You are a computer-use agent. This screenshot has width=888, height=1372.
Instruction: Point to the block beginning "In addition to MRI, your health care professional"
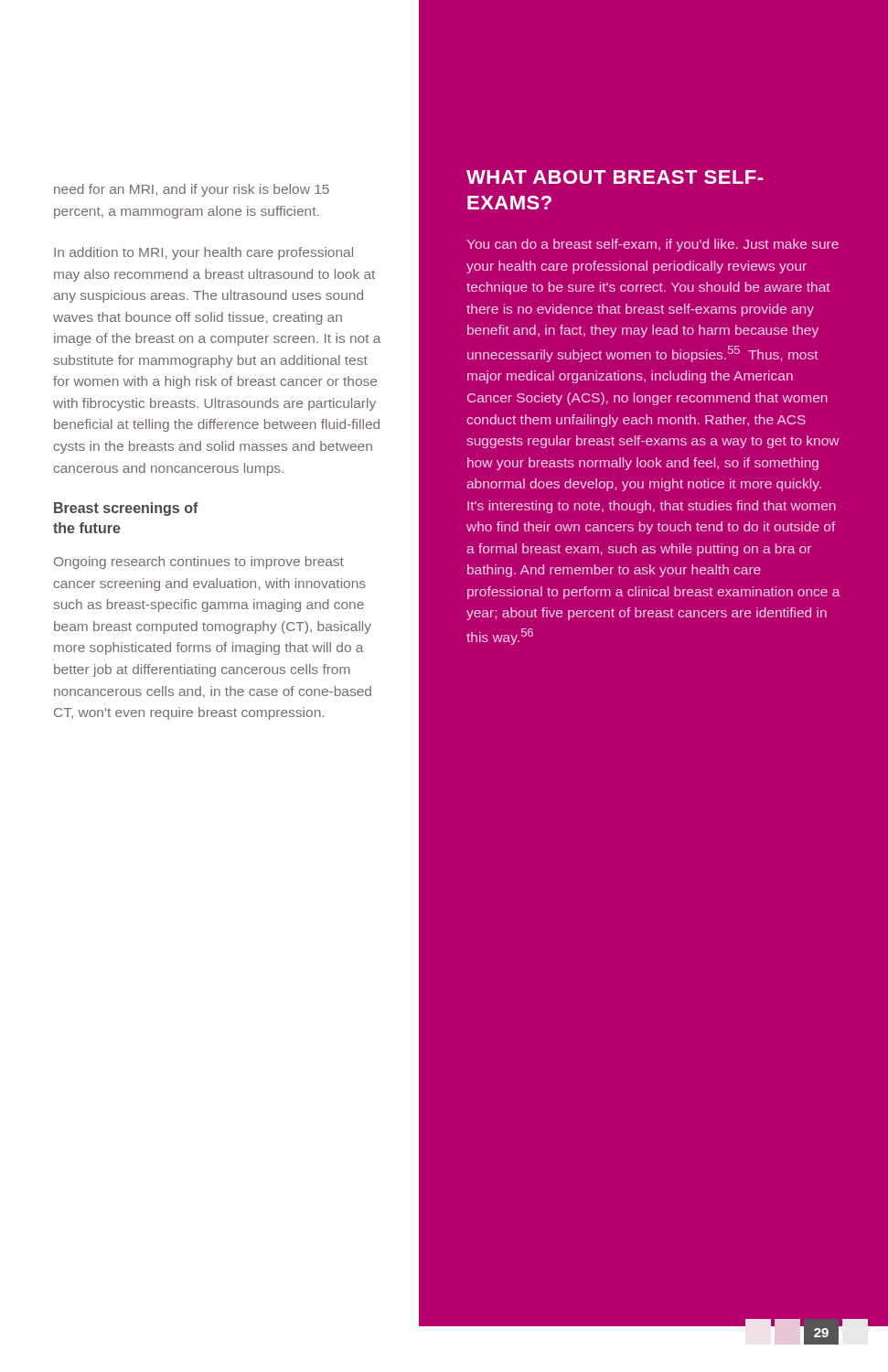[x=217, y=360]
